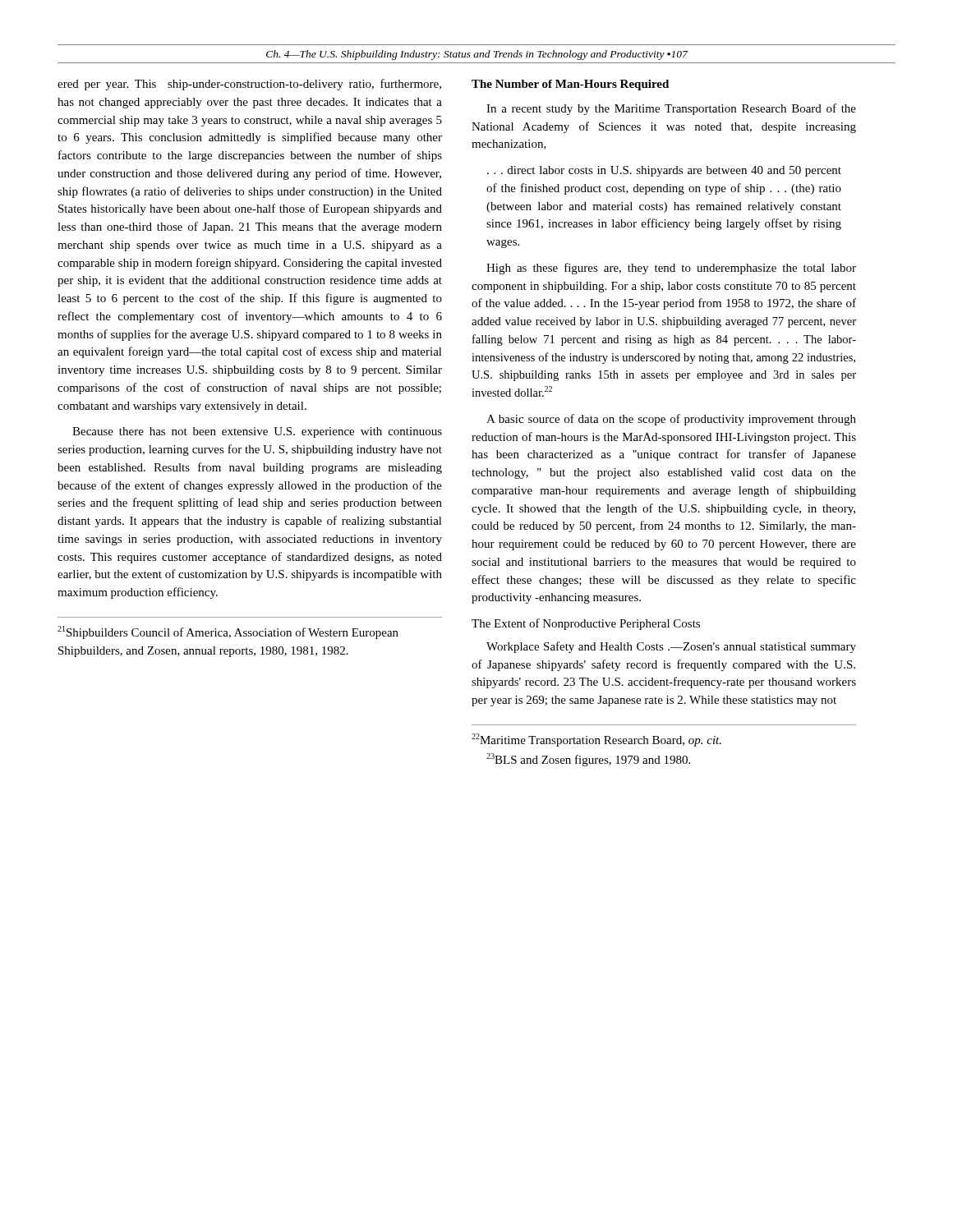Locate the section header that reads "The Extent of Nonproductive Peripheral"
The width and height of the screenshot is (953, 1232).
coord(664,624)
